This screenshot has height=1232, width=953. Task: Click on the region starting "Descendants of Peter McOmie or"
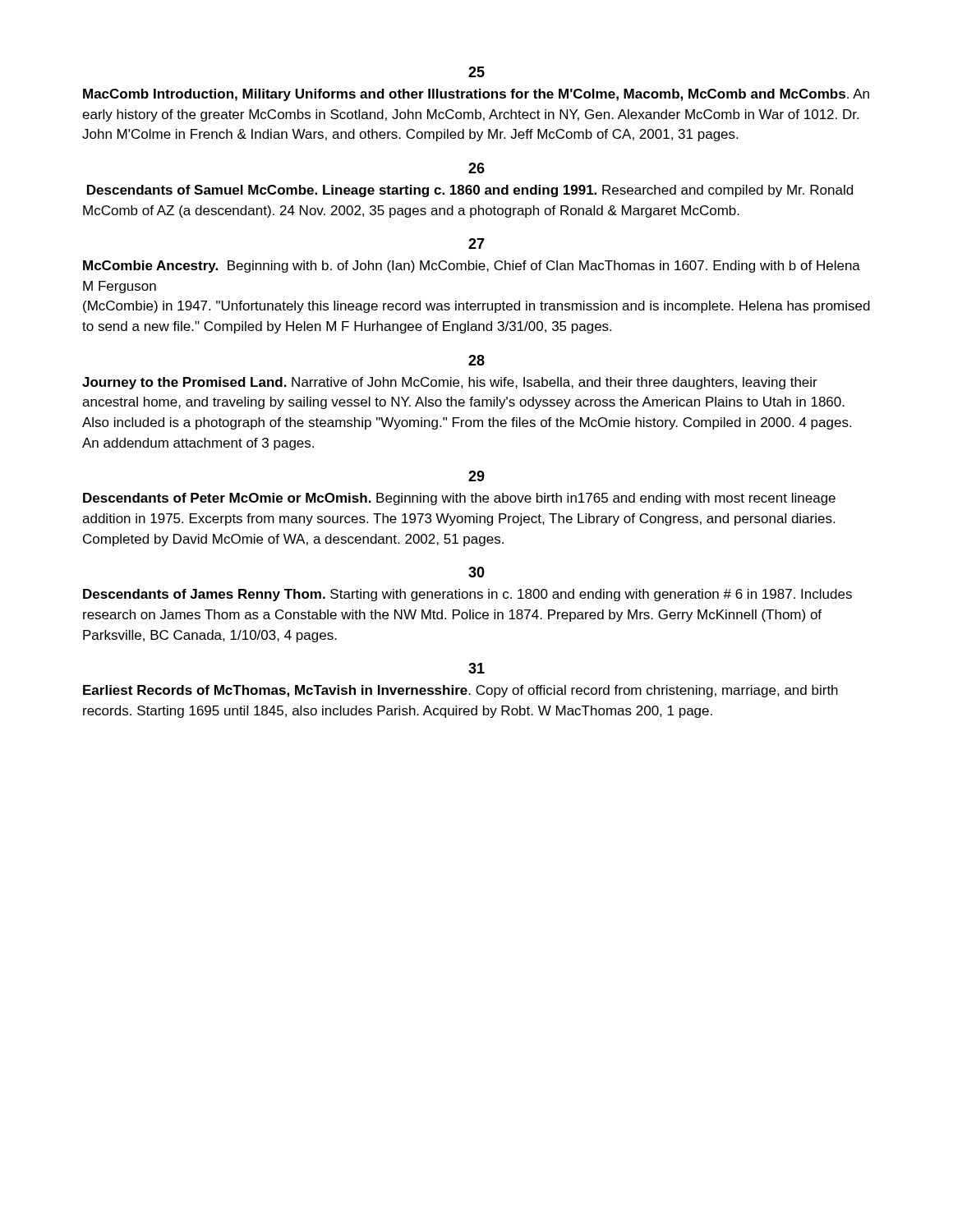coord(459,519)
